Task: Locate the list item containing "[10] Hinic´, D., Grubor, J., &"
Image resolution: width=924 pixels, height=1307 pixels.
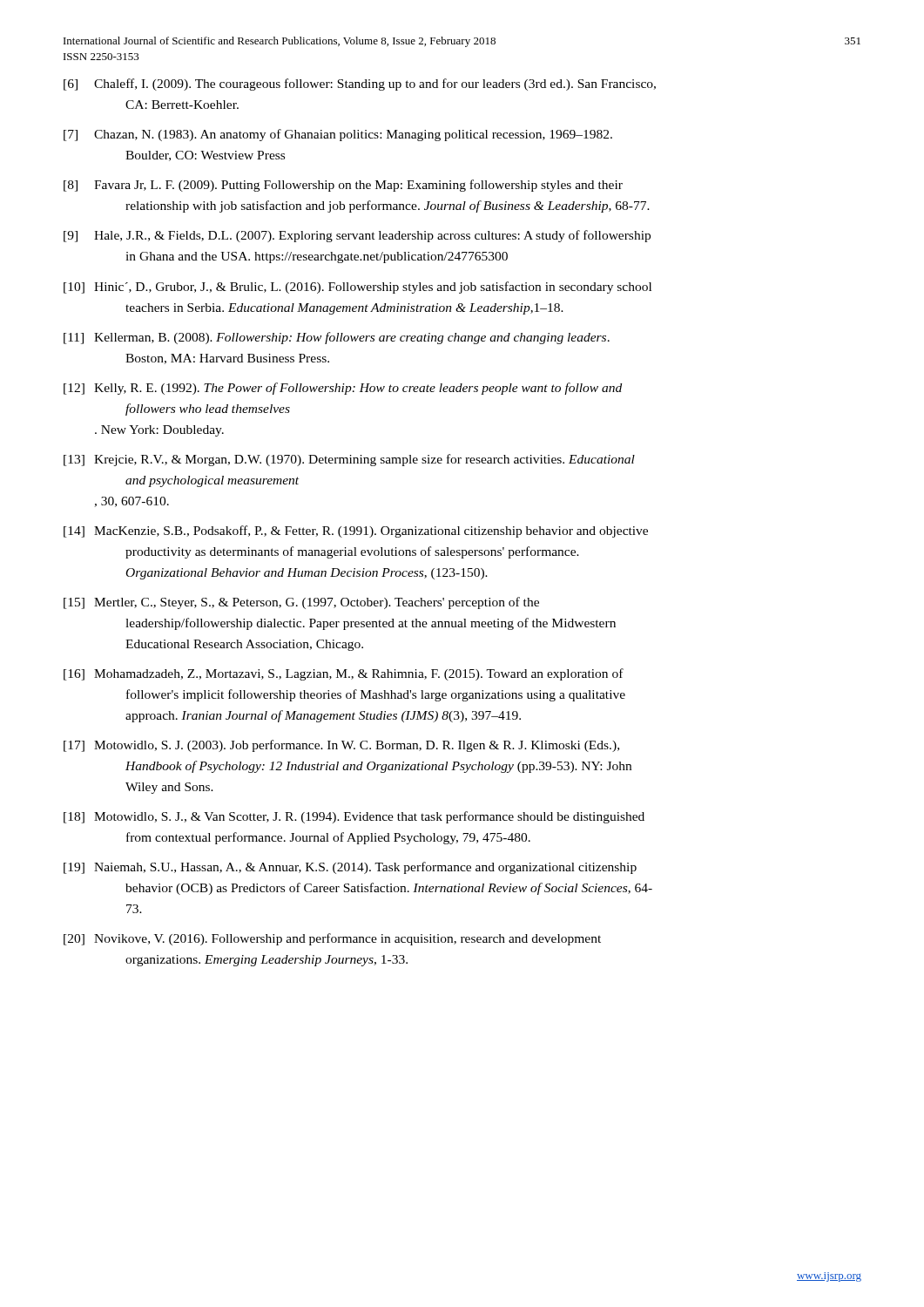Action: [462, 297]
